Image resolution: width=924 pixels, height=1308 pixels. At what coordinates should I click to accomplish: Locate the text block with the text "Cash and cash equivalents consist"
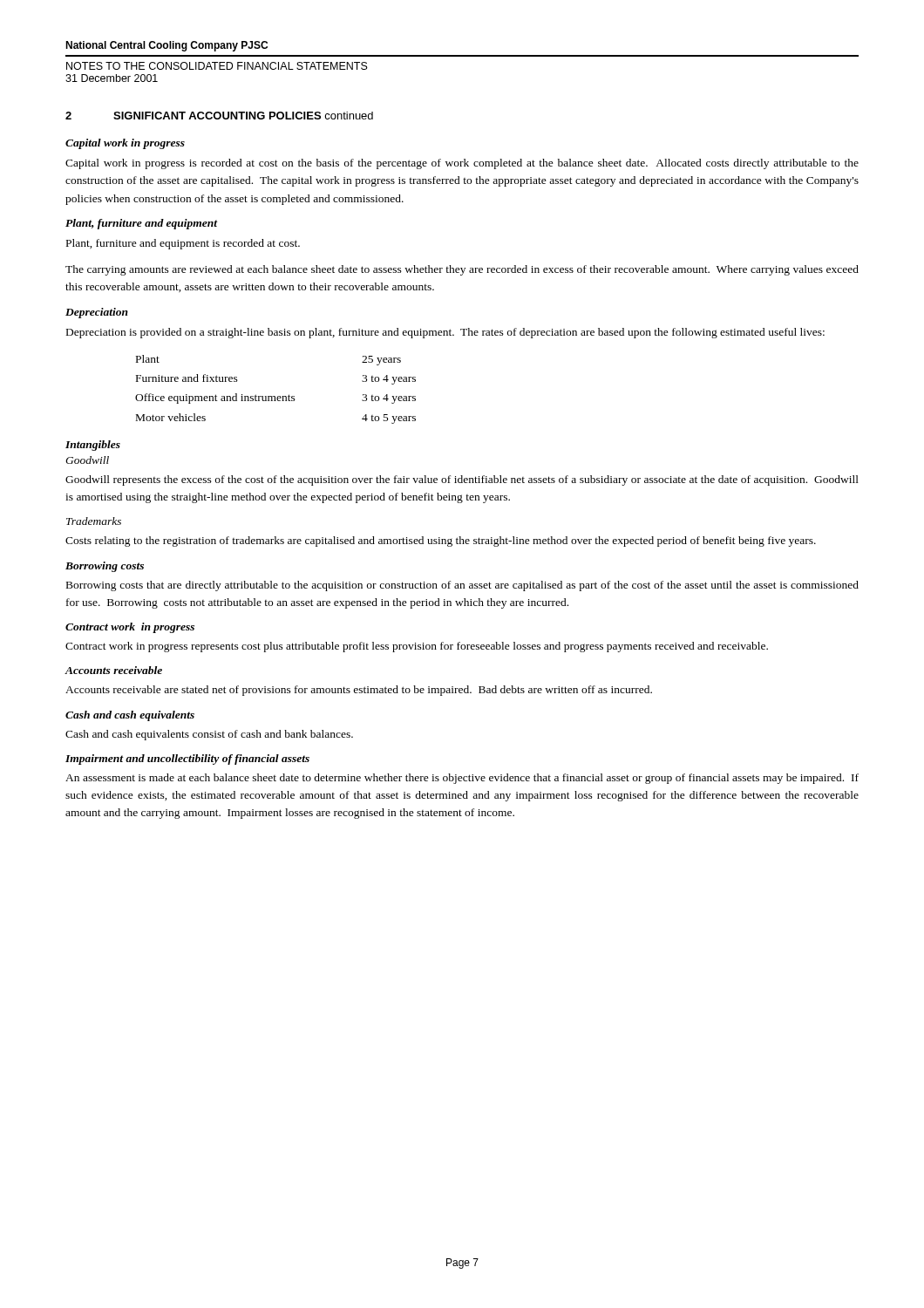click(210, 733)
